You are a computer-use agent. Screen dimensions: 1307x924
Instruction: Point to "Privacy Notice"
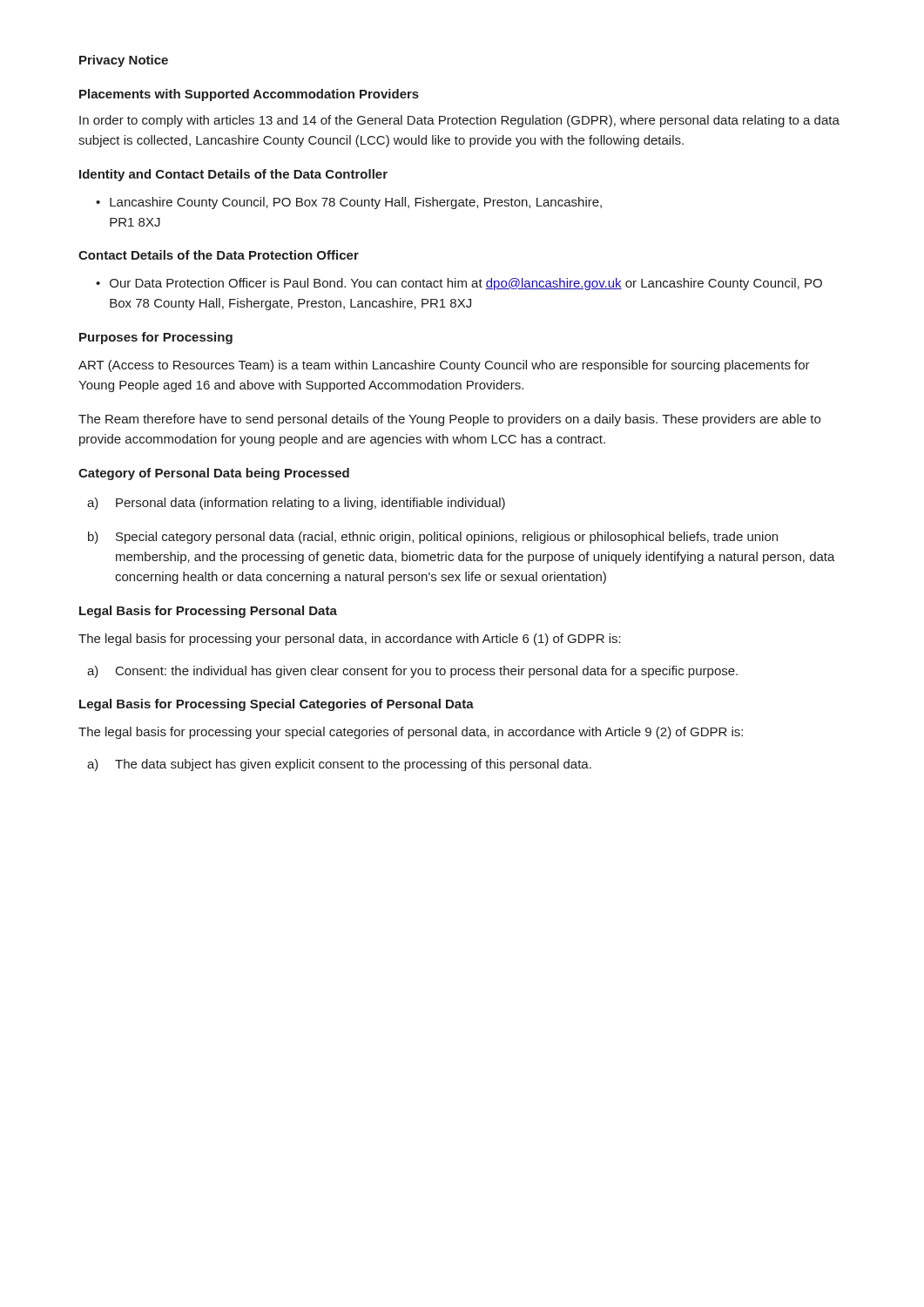pos(123,60)
